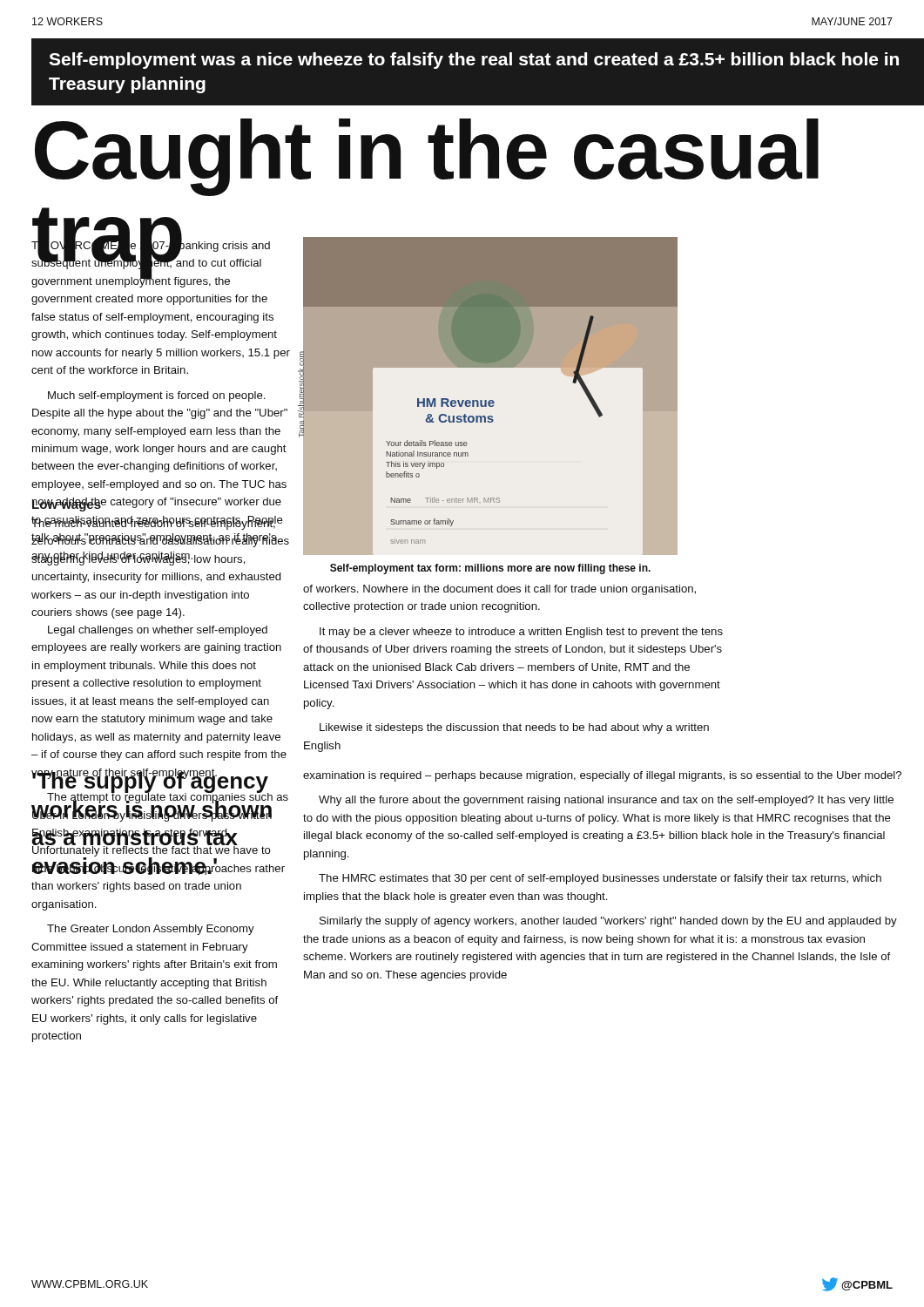Click on the section header with the text "Low wages"
This screenshot has width=924, height=1307.
(66, 504)
